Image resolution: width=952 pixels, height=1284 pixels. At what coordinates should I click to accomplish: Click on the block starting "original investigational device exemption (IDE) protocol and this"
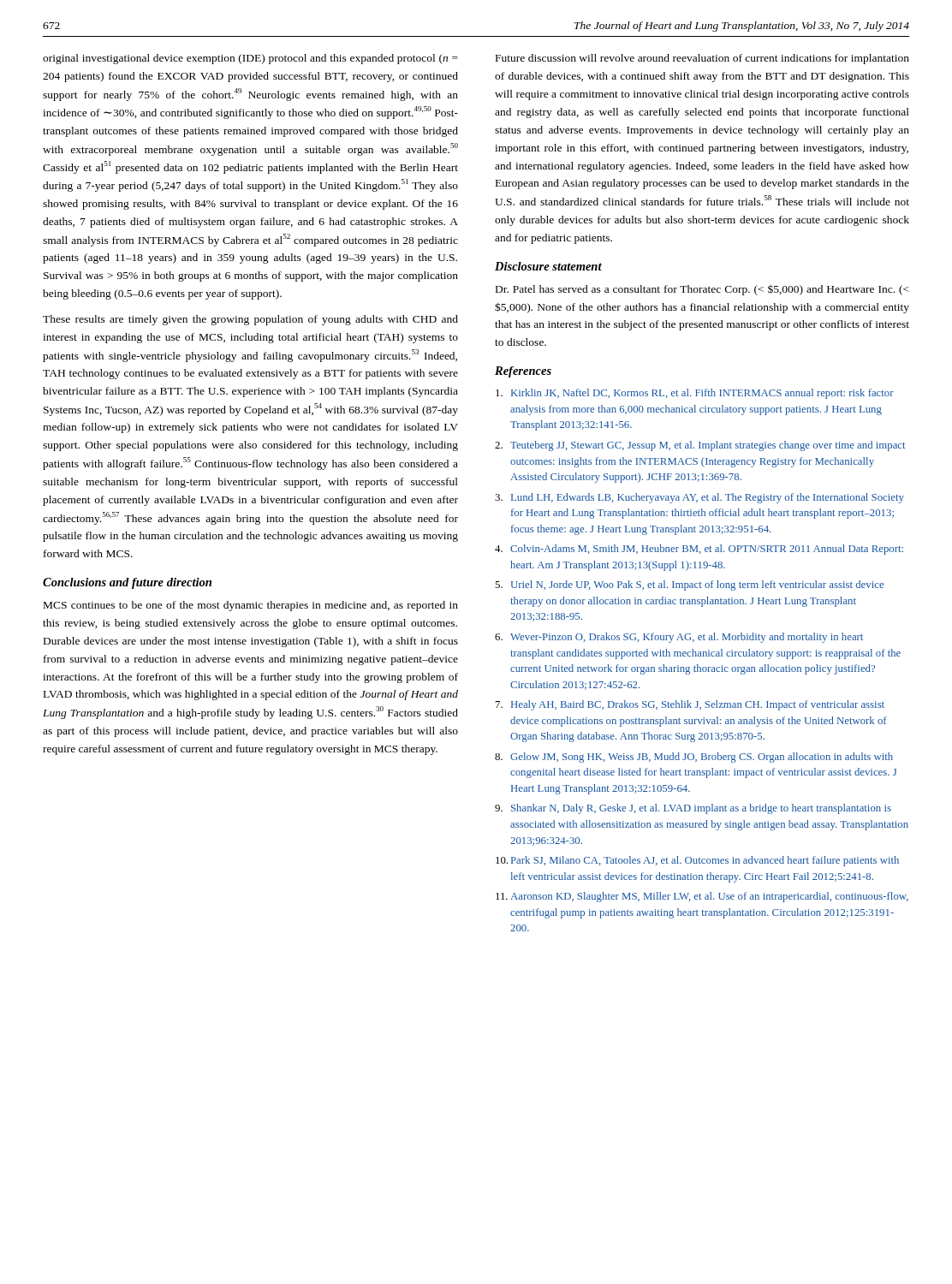(x=250, y=175)
